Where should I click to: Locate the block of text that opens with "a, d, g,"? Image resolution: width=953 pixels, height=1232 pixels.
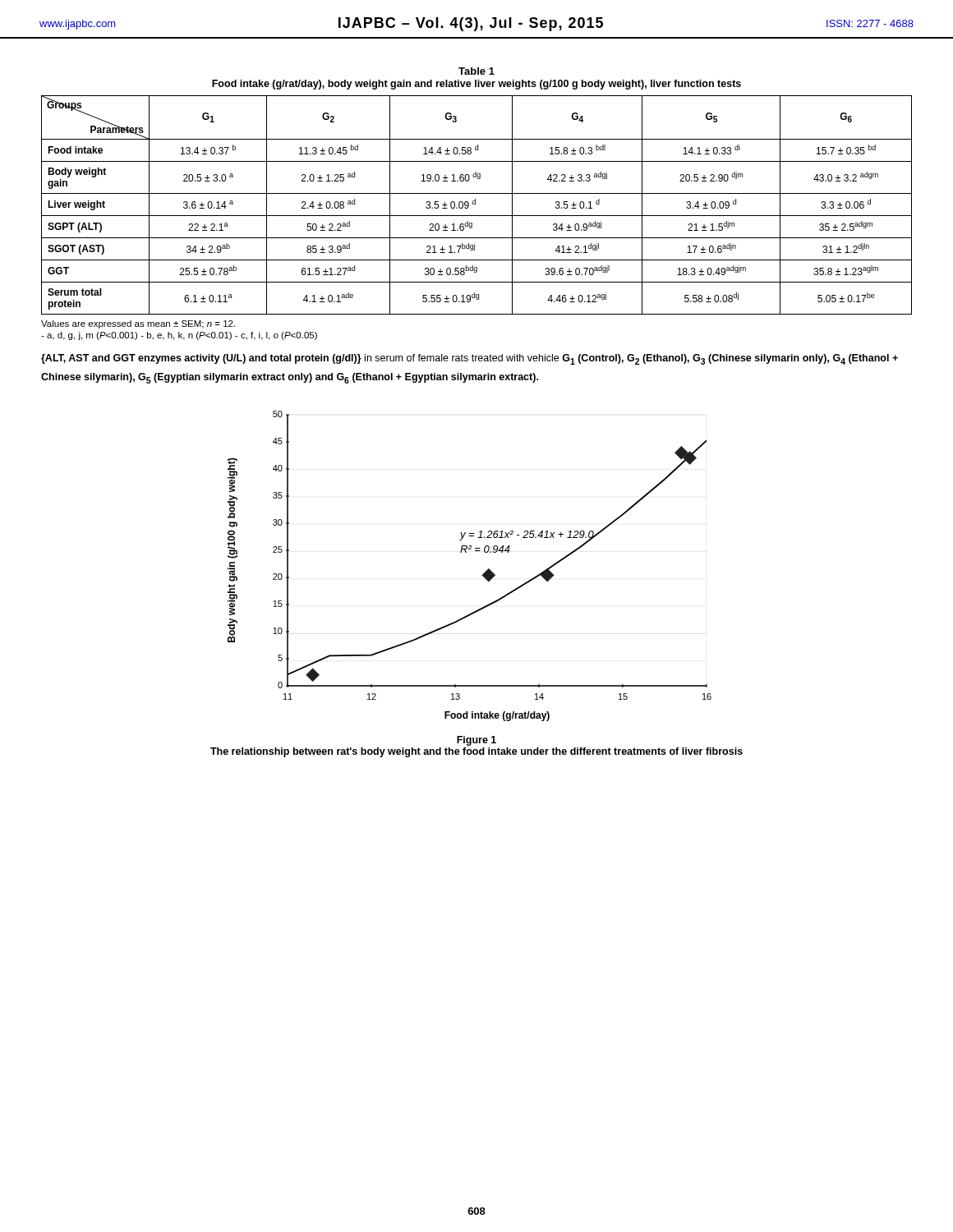[179, 335]
